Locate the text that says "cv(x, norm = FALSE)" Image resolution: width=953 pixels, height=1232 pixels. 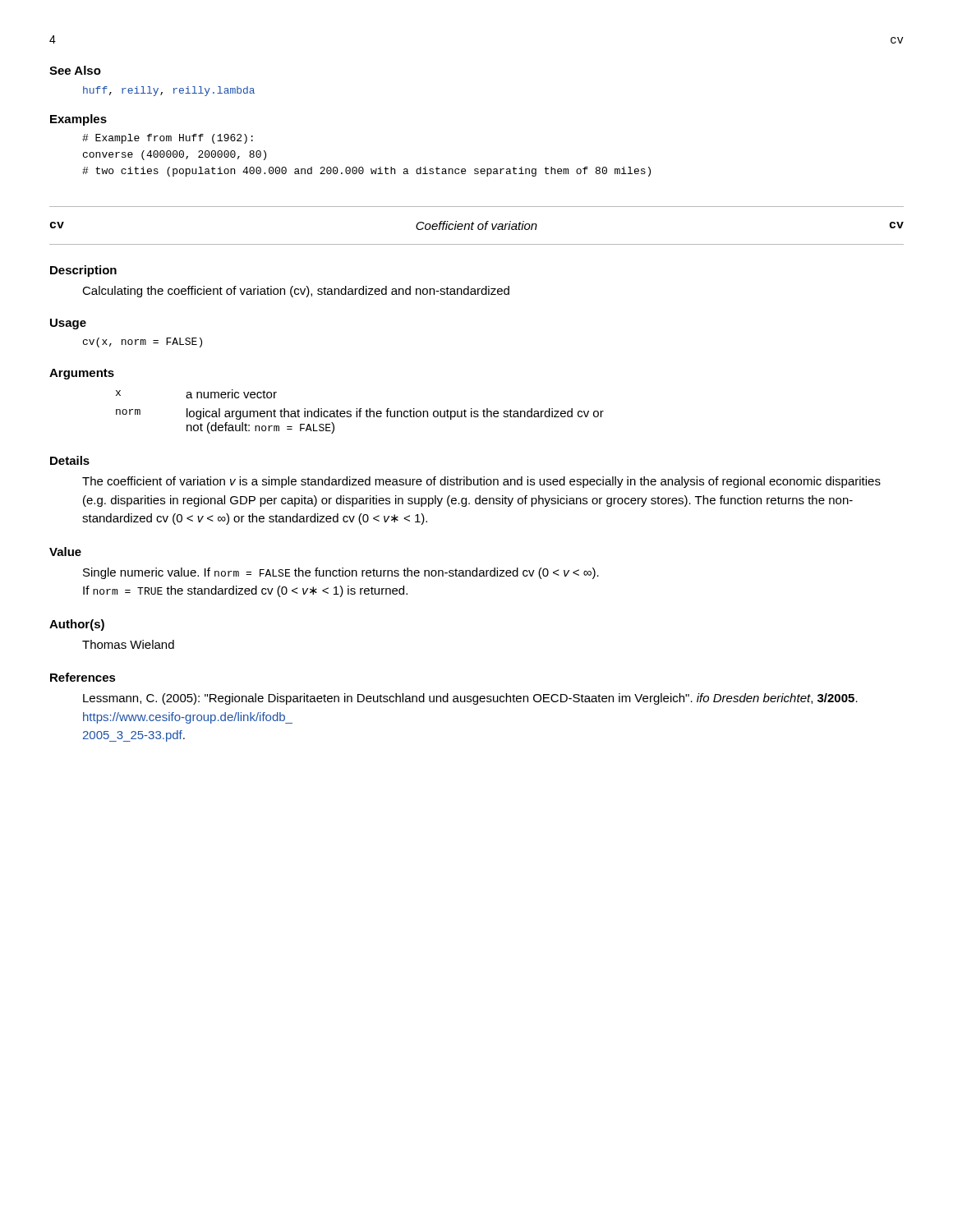[x=143, y=342]
